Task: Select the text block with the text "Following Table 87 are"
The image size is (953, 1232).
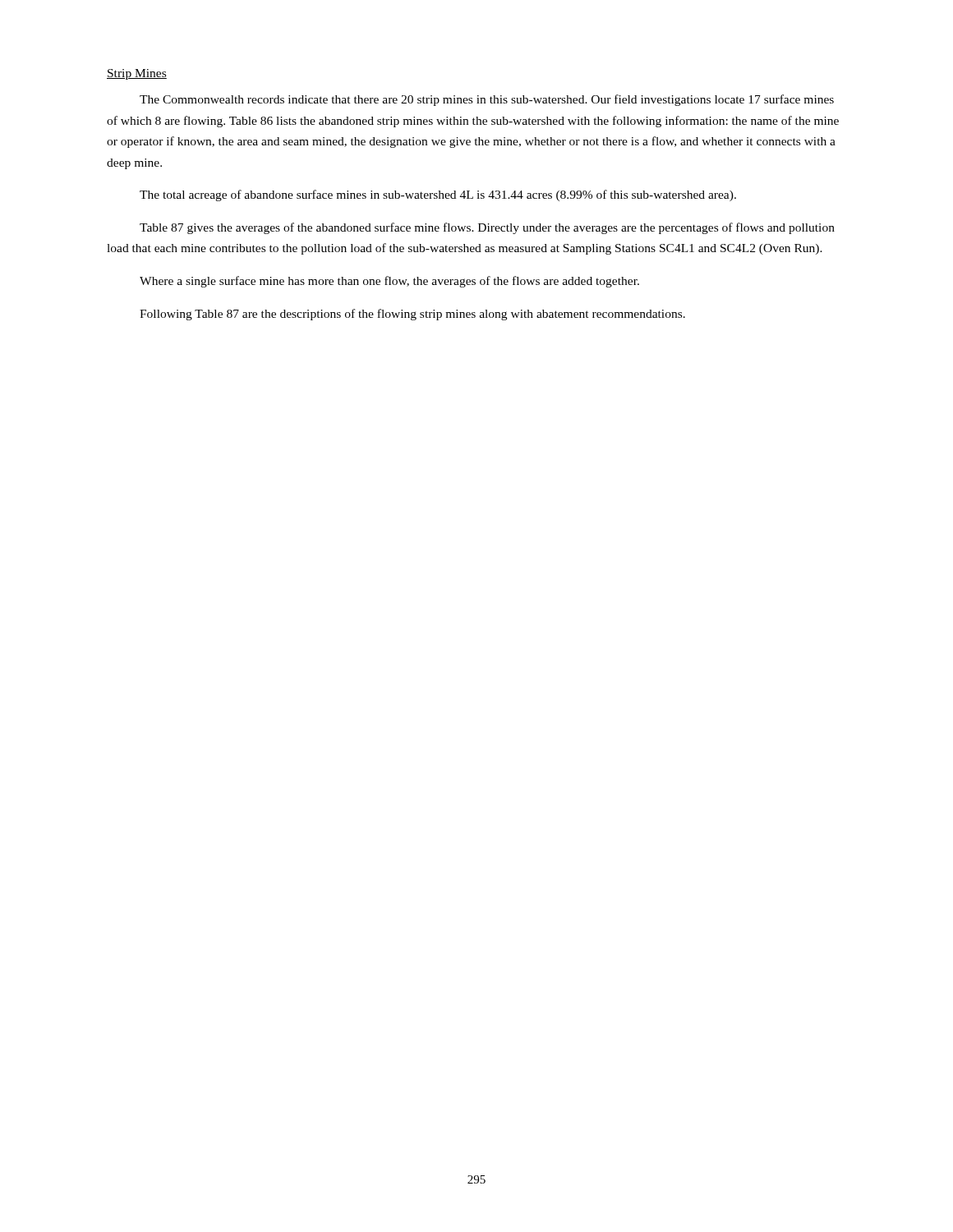Action: click(413, 313)
